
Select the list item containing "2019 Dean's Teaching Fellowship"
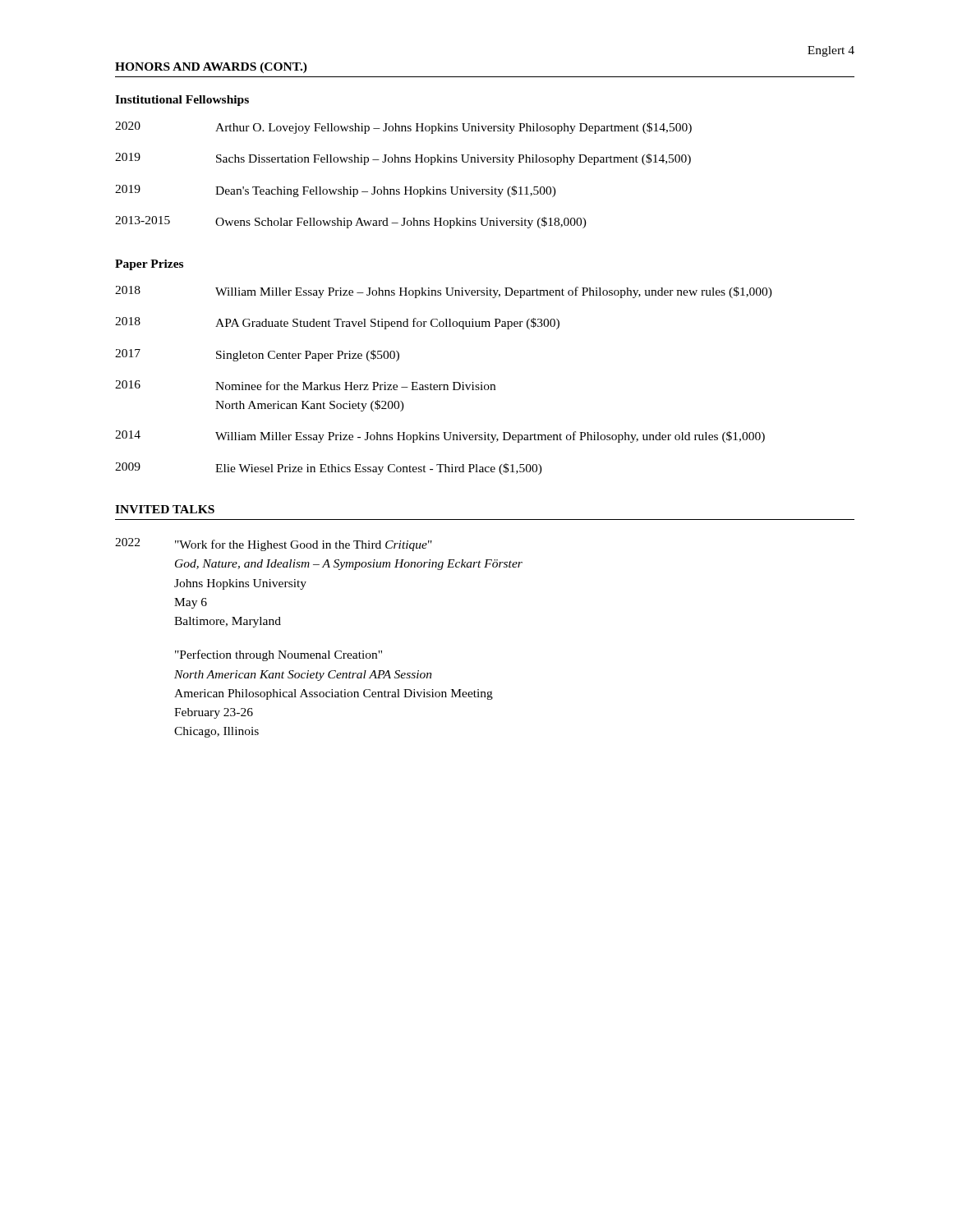click(485, 191)
